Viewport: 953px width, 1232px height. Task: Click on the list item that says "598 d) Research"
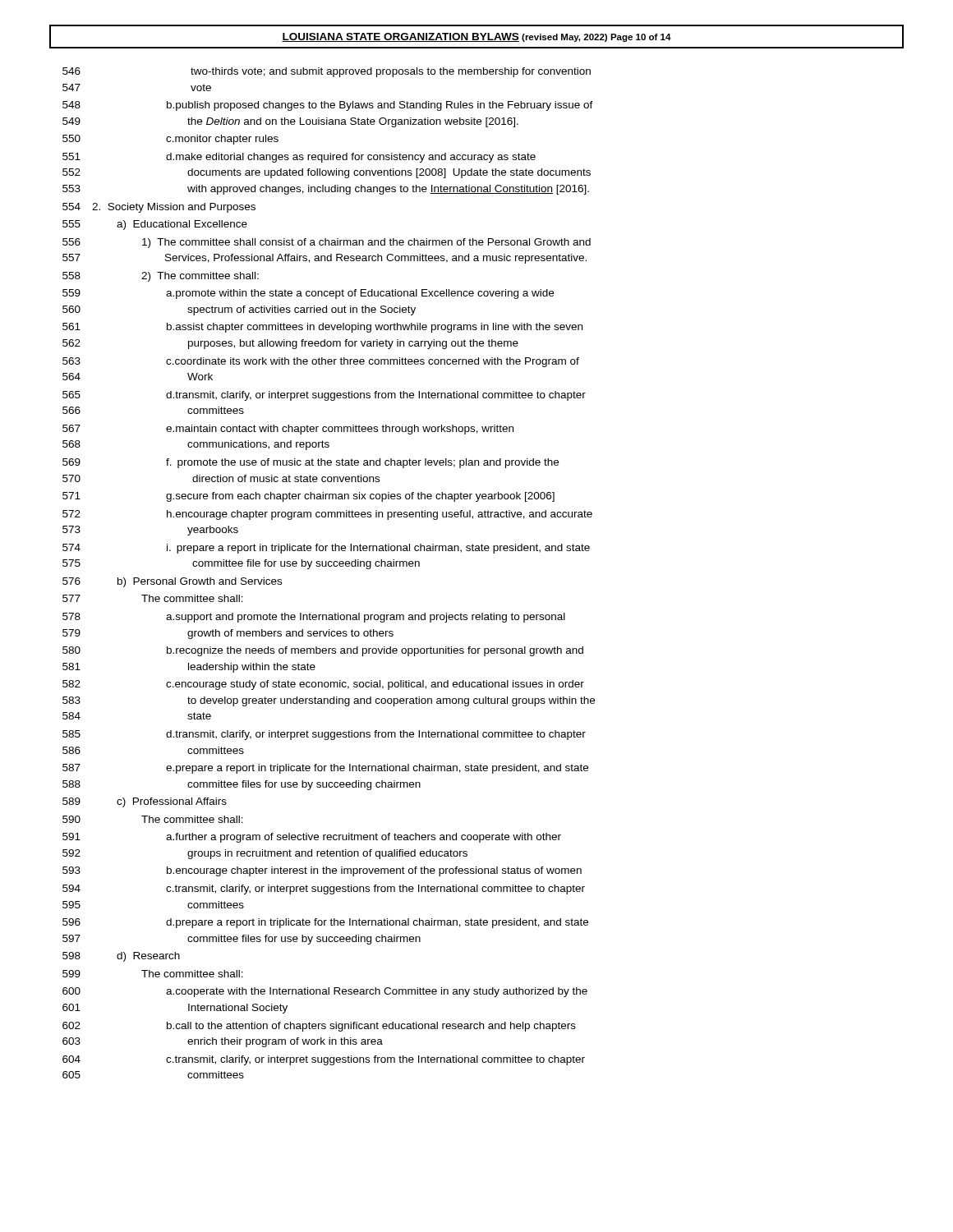point(121,957)
